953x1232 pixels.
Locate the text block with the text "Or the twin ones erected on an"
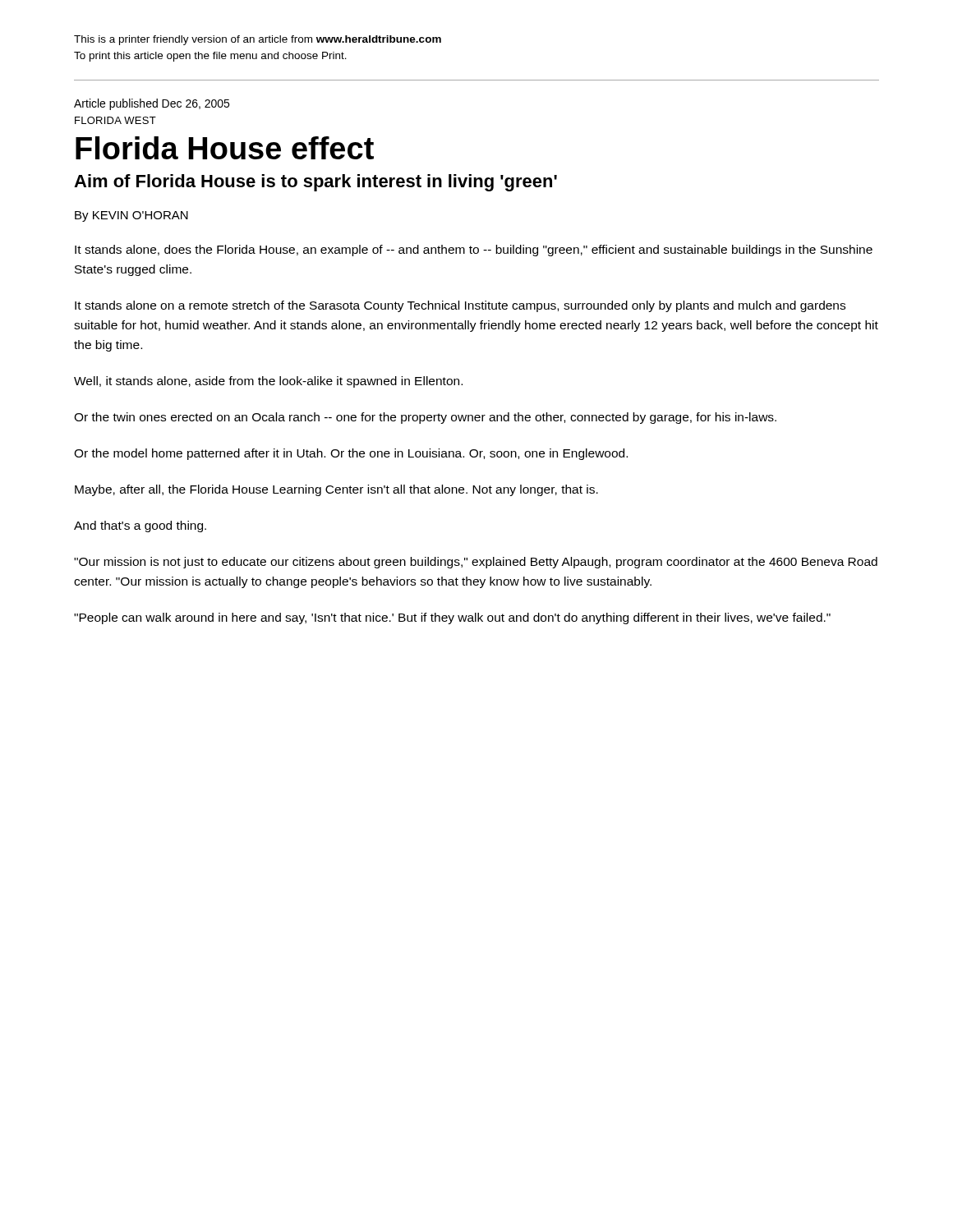click(426, 417)
